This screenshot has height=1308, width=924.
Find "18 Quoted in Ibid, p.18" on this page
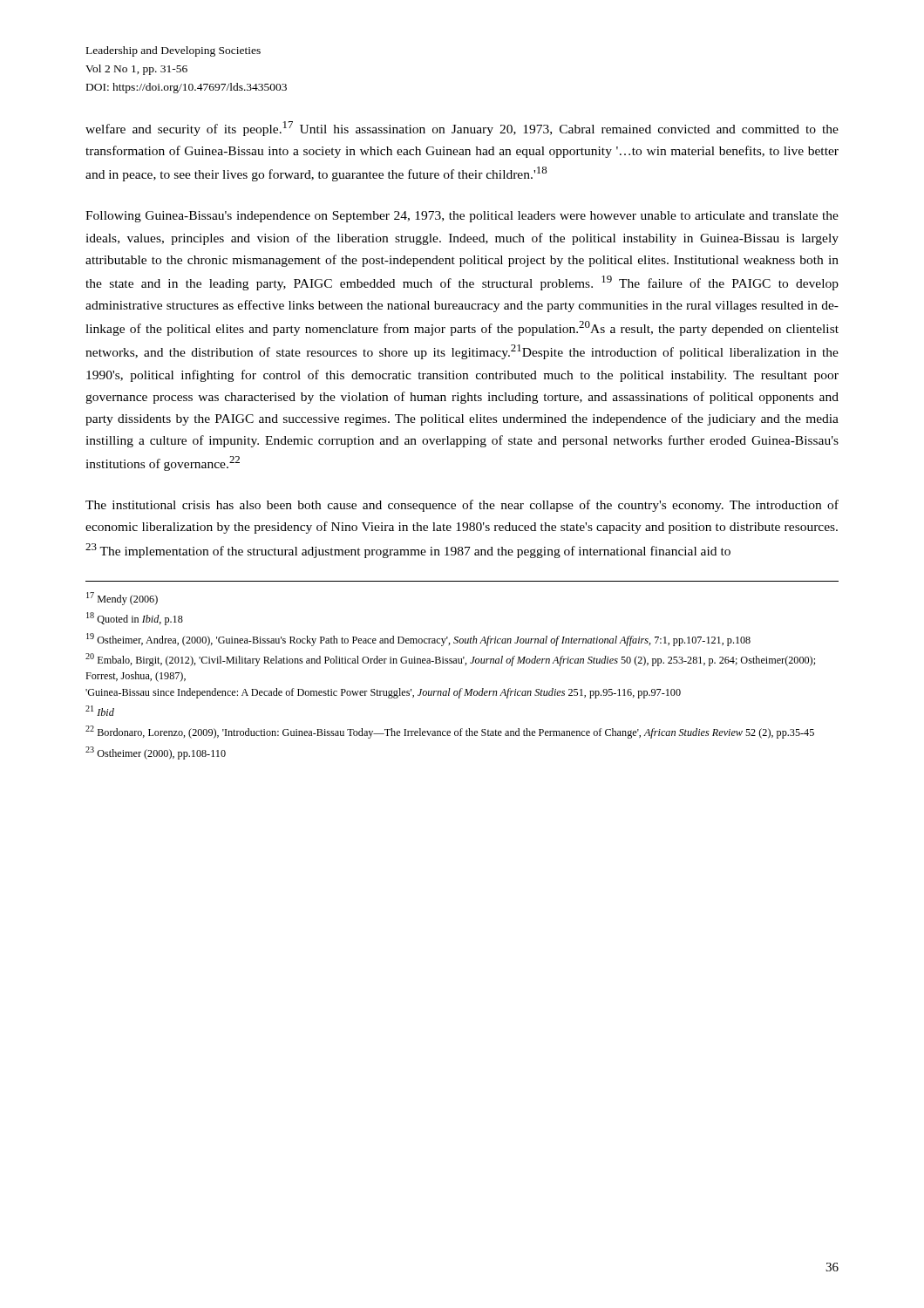pos(134,618)
